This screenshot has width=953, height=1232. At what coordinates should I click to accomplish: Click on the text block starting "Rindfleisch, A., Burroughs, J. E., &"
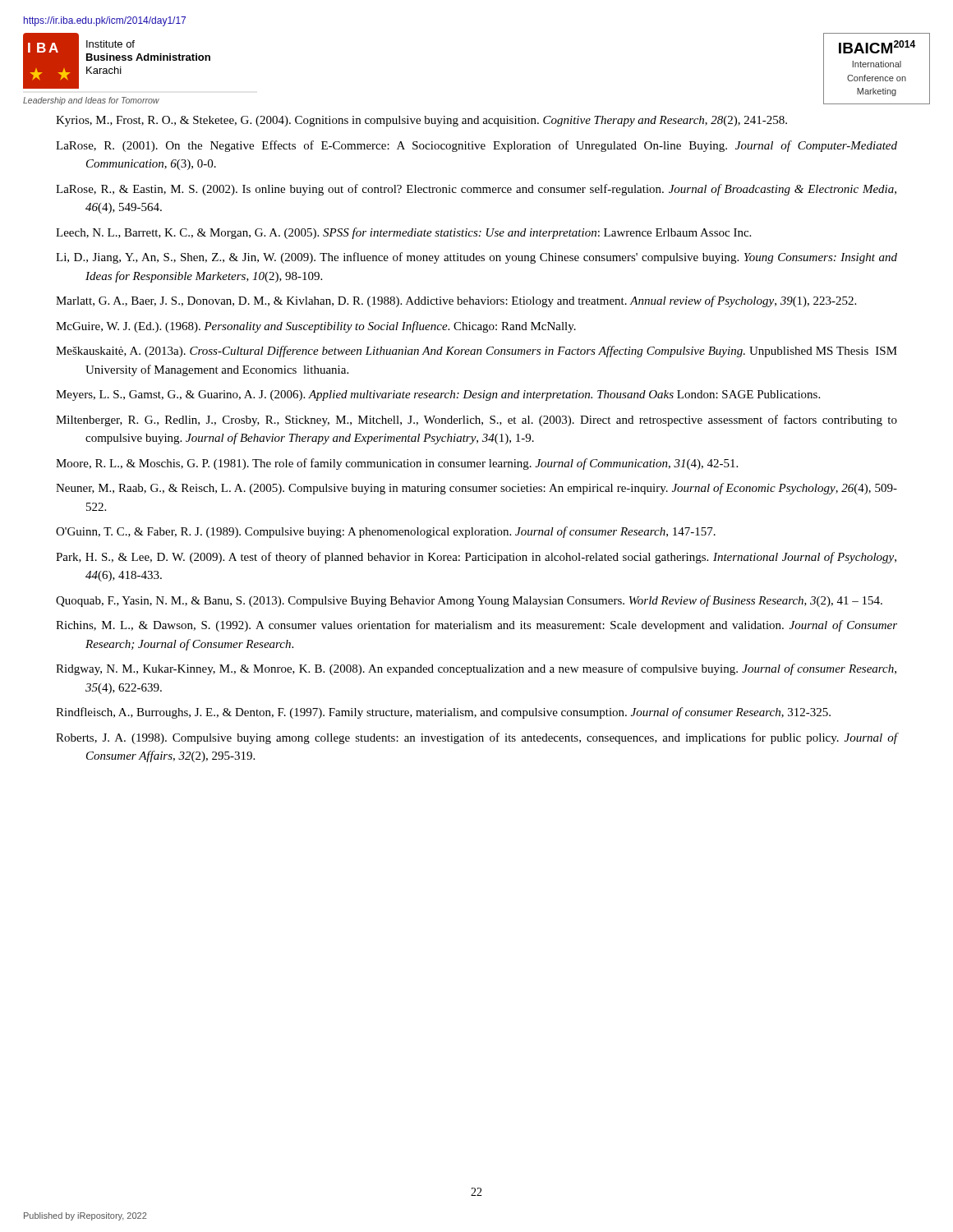tap(444, 712)
